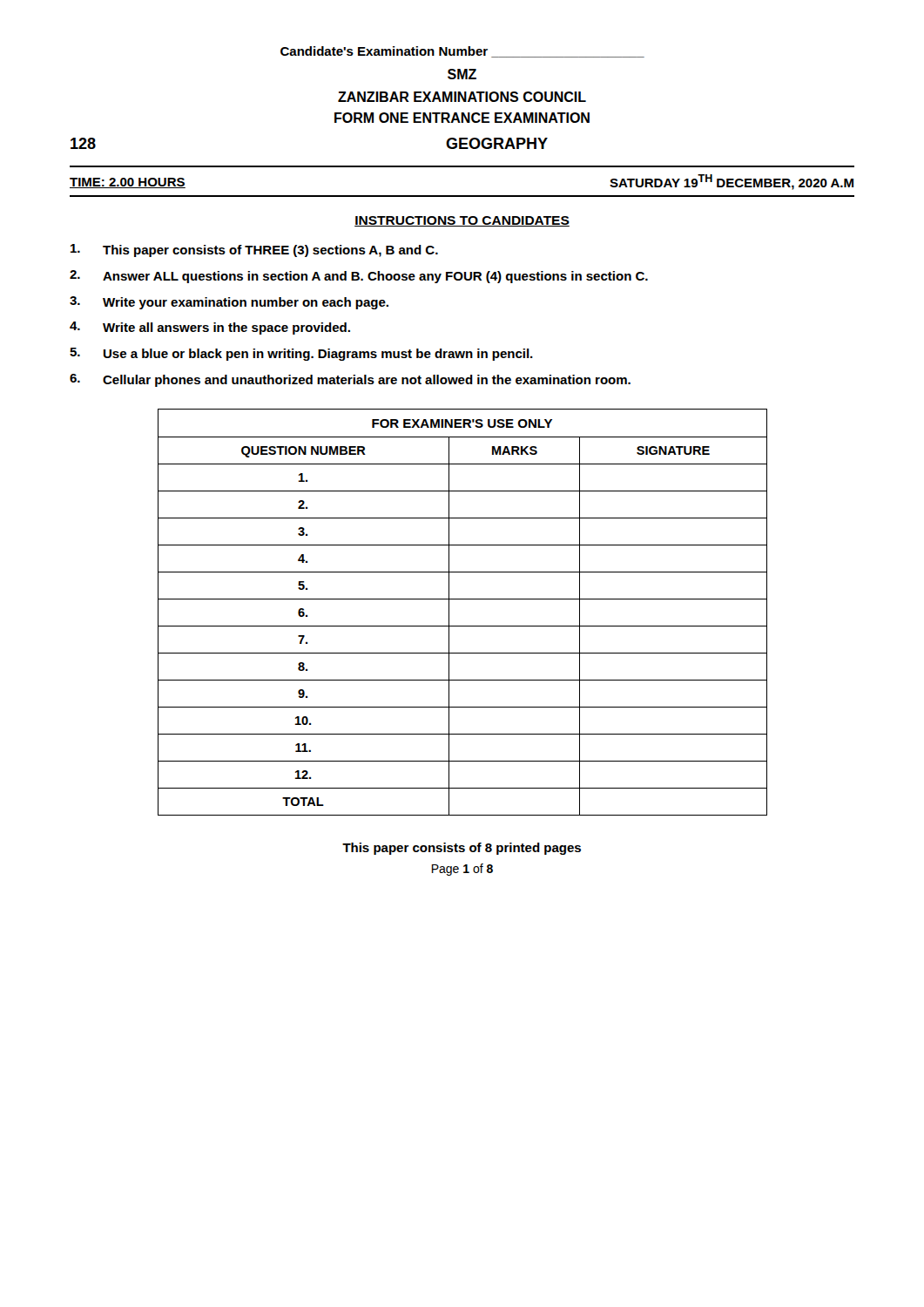
Task: Locate the list item with the text "4. Write all answers"
Action: [210, 328]
